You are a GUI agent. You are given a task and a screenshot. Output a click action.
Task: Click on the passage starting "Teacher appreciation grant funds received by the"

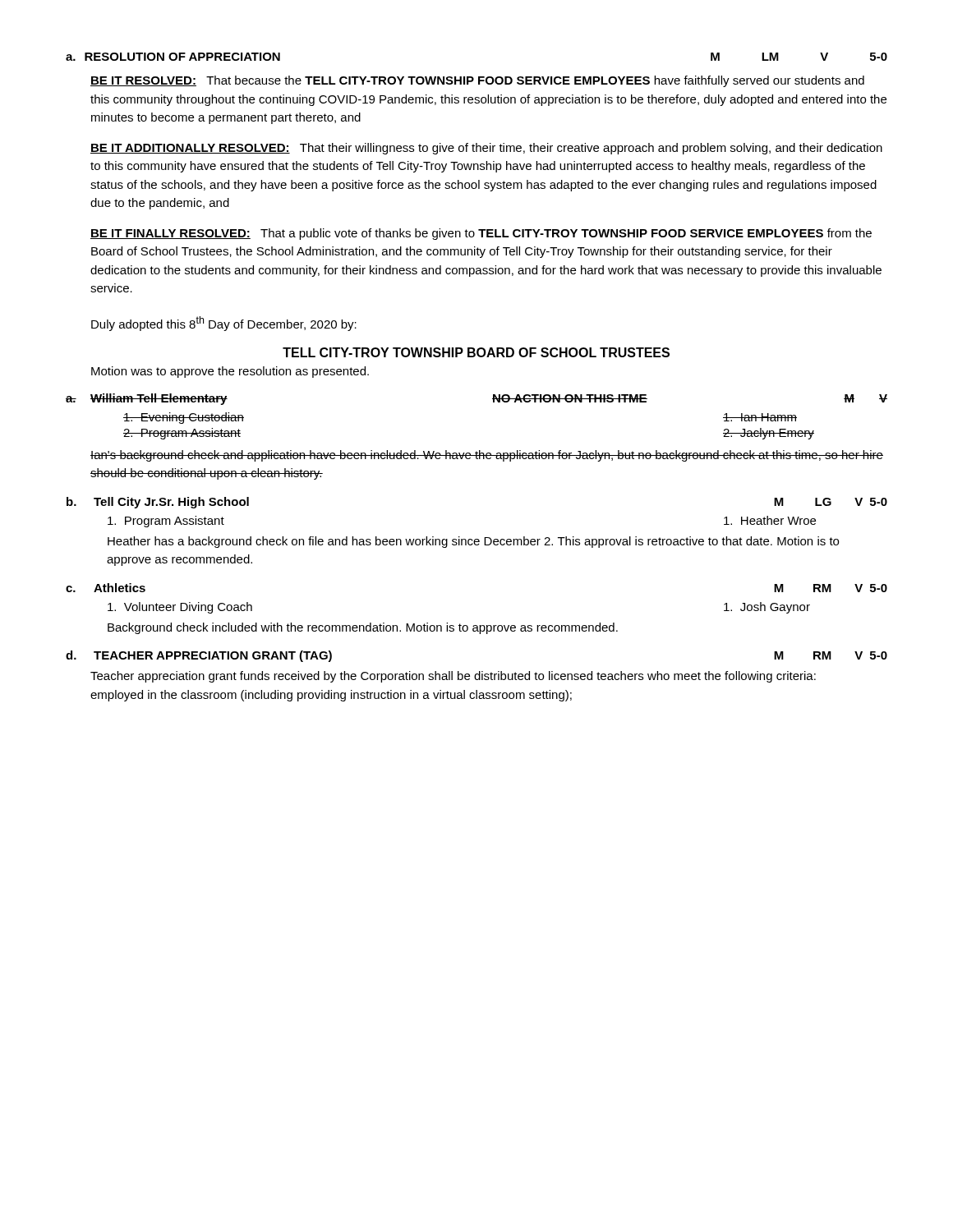(x=453, y=685)
